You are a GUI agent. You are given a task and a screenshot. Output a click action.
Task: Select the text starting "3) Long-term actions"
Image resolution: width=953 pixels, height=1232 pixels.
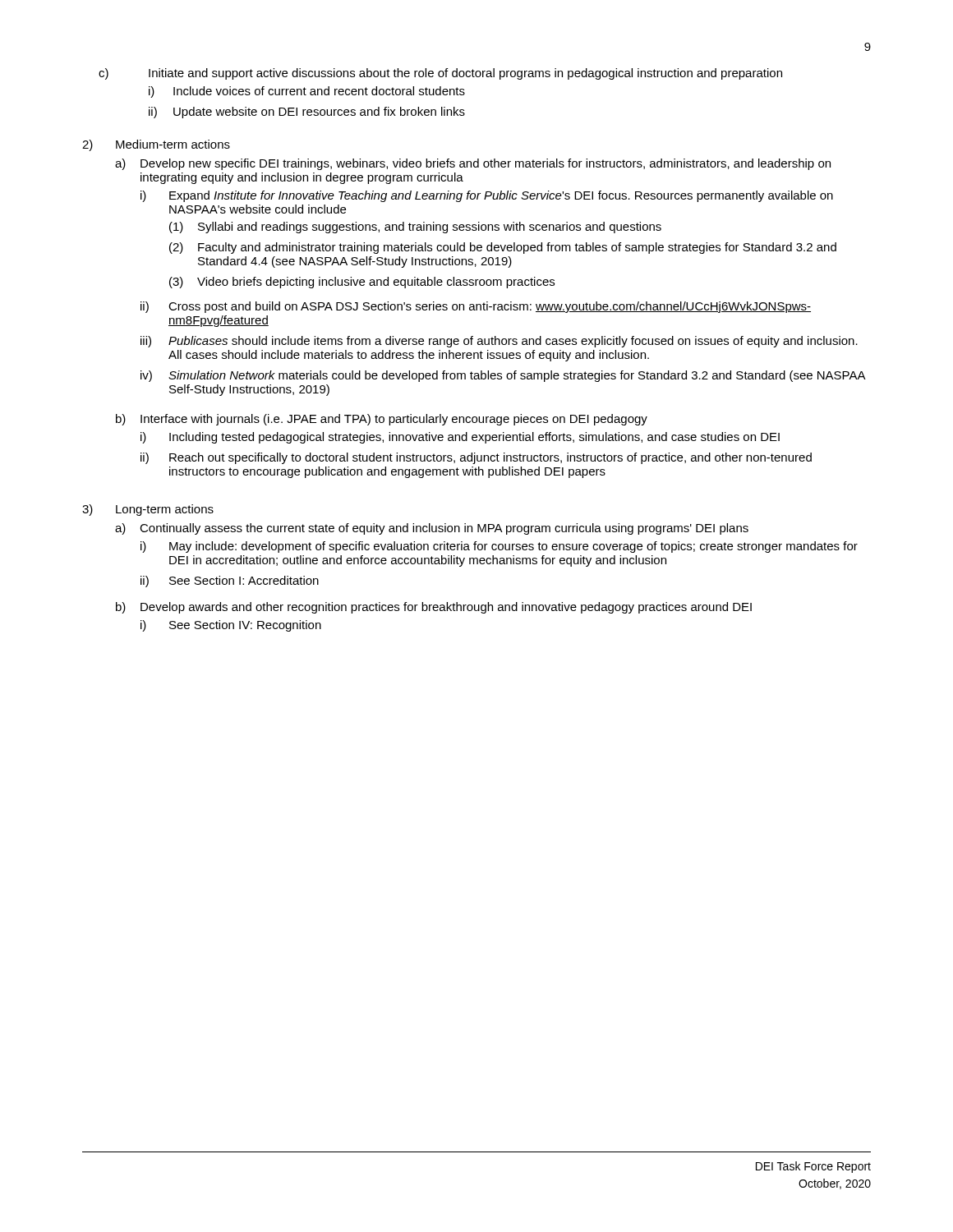(x=476, y=571)
